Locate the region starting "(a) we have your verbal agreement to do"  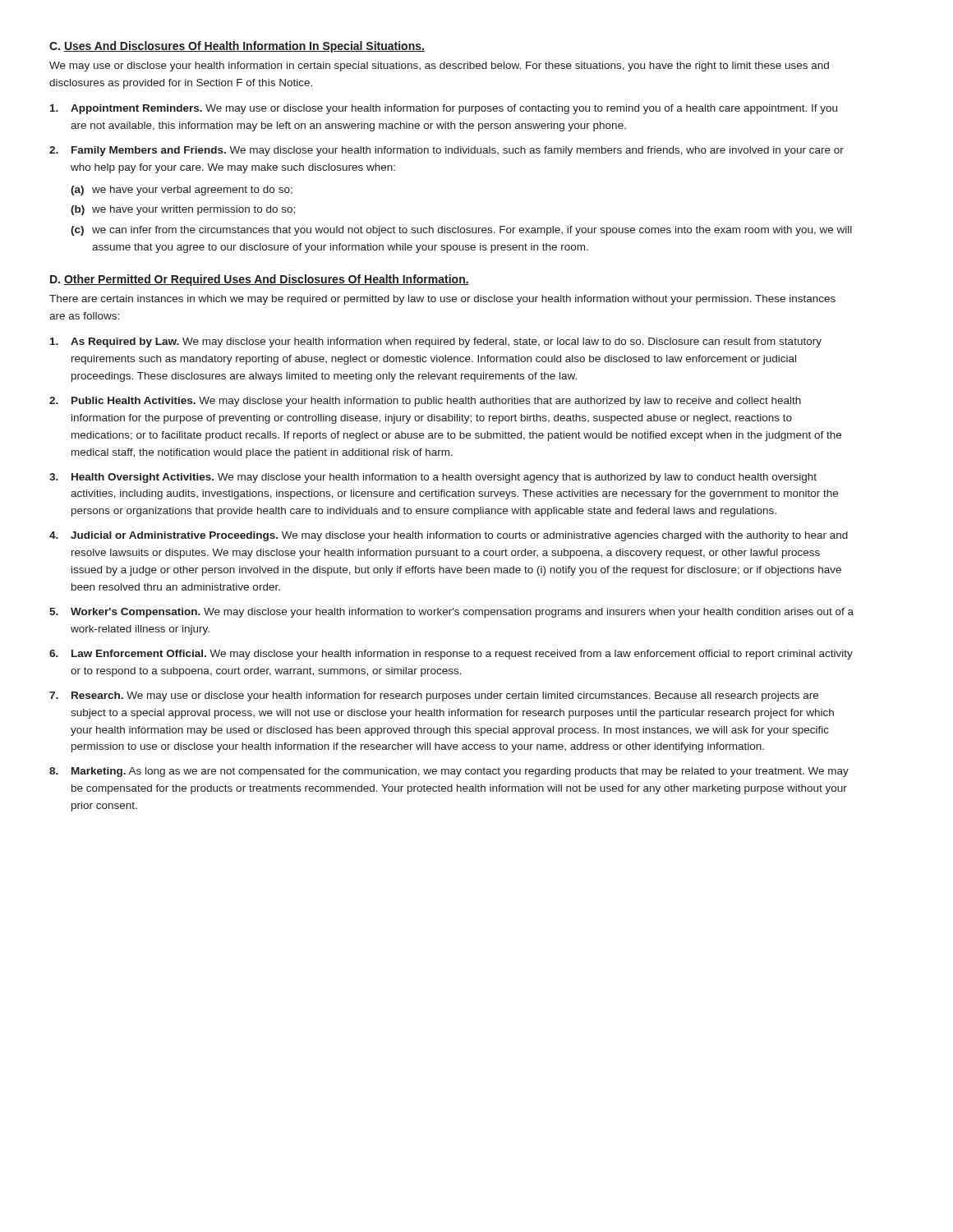(x=182, y=190)
